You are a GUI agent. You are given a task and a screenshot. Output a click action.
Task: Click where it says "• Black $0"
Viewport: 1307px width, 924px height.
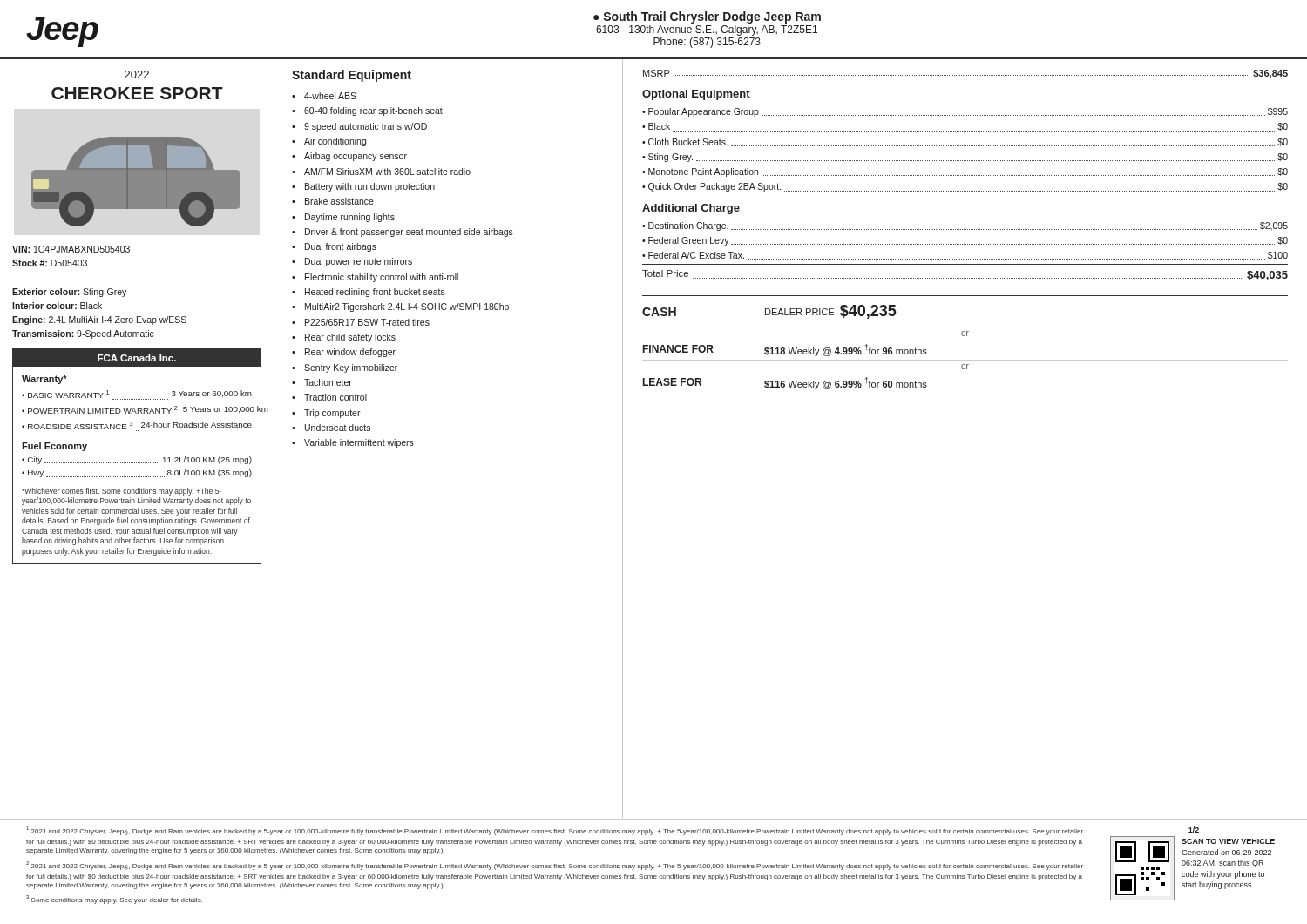tap(965, 127)
